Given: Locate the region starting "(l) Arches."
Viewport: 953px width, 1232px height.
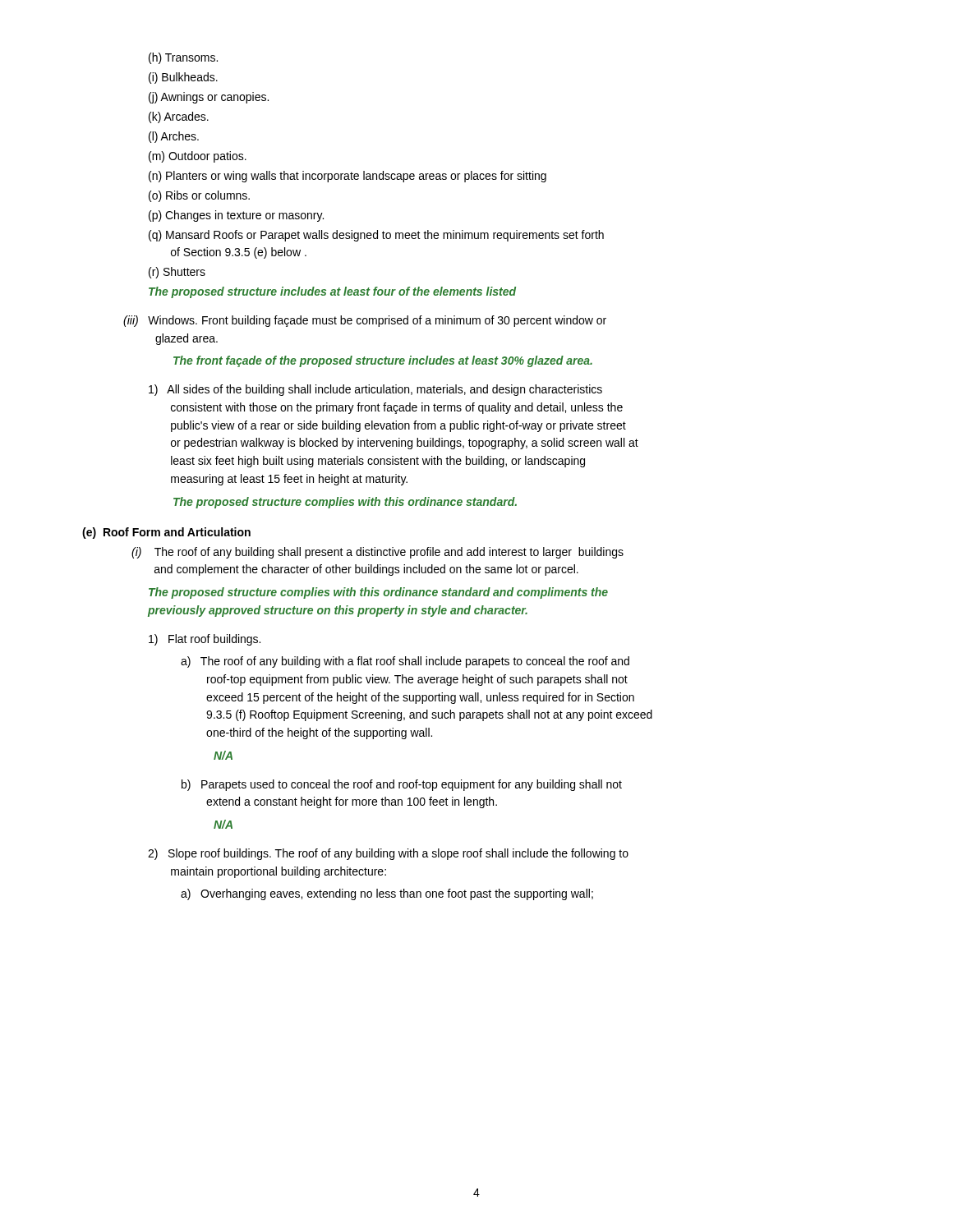Looking at the screenshot, I should [x=174, y=136].
